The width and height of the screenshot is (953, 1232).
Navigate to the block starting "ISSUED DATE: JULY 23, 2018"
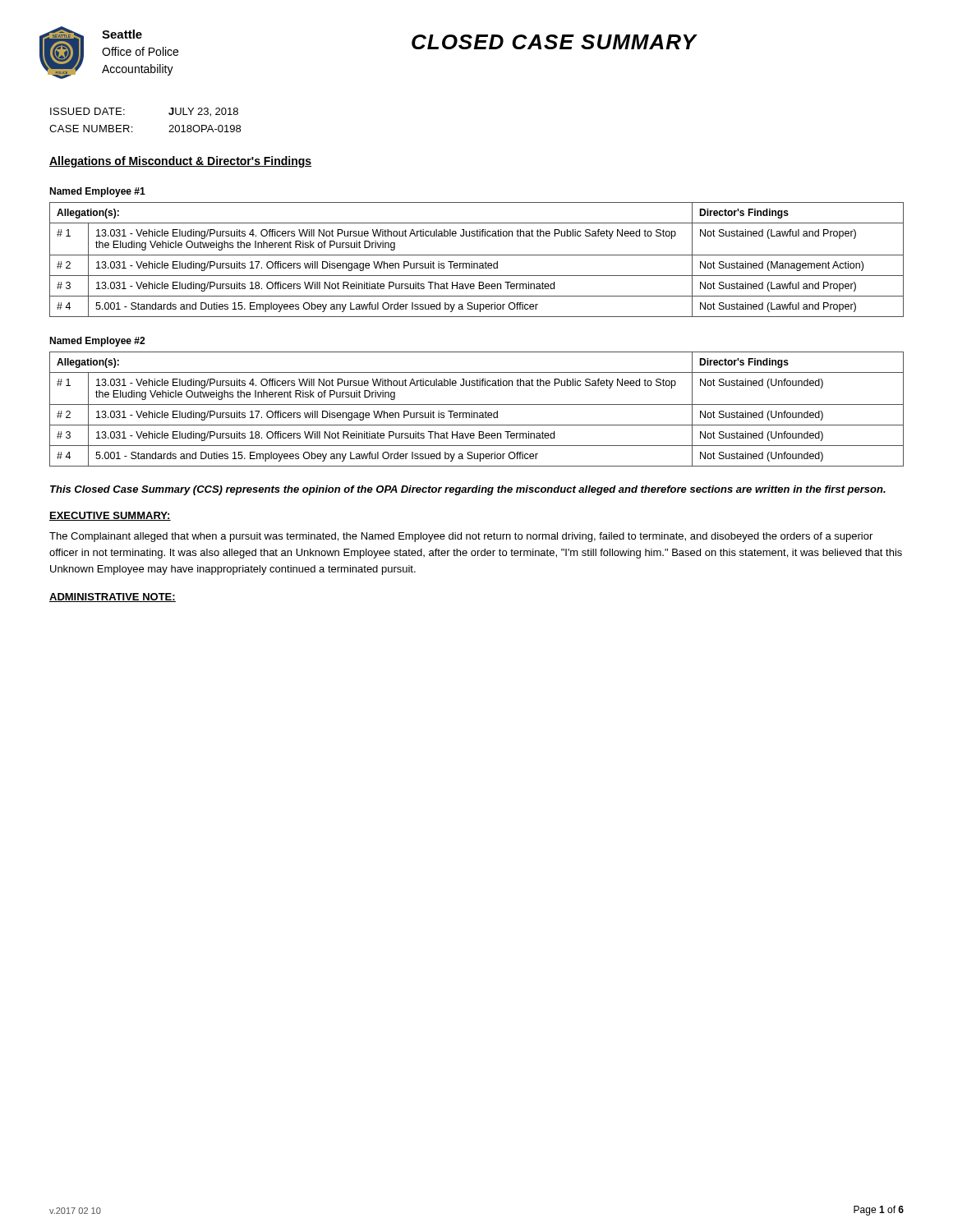point(88,113)
